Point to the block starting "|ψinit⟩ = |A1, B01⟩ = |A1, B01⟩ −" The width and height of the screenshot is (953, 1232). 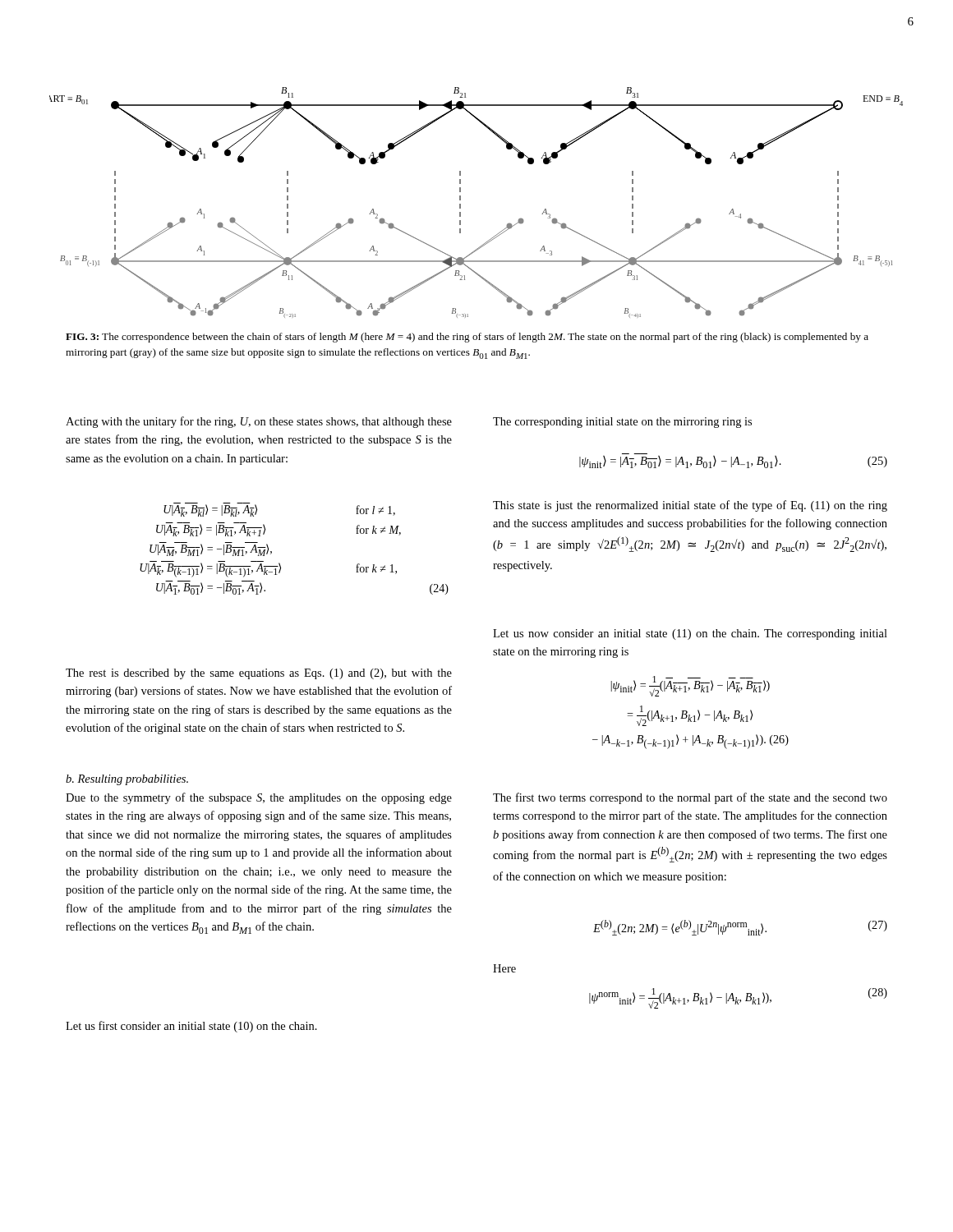click(x=710, y=463)
